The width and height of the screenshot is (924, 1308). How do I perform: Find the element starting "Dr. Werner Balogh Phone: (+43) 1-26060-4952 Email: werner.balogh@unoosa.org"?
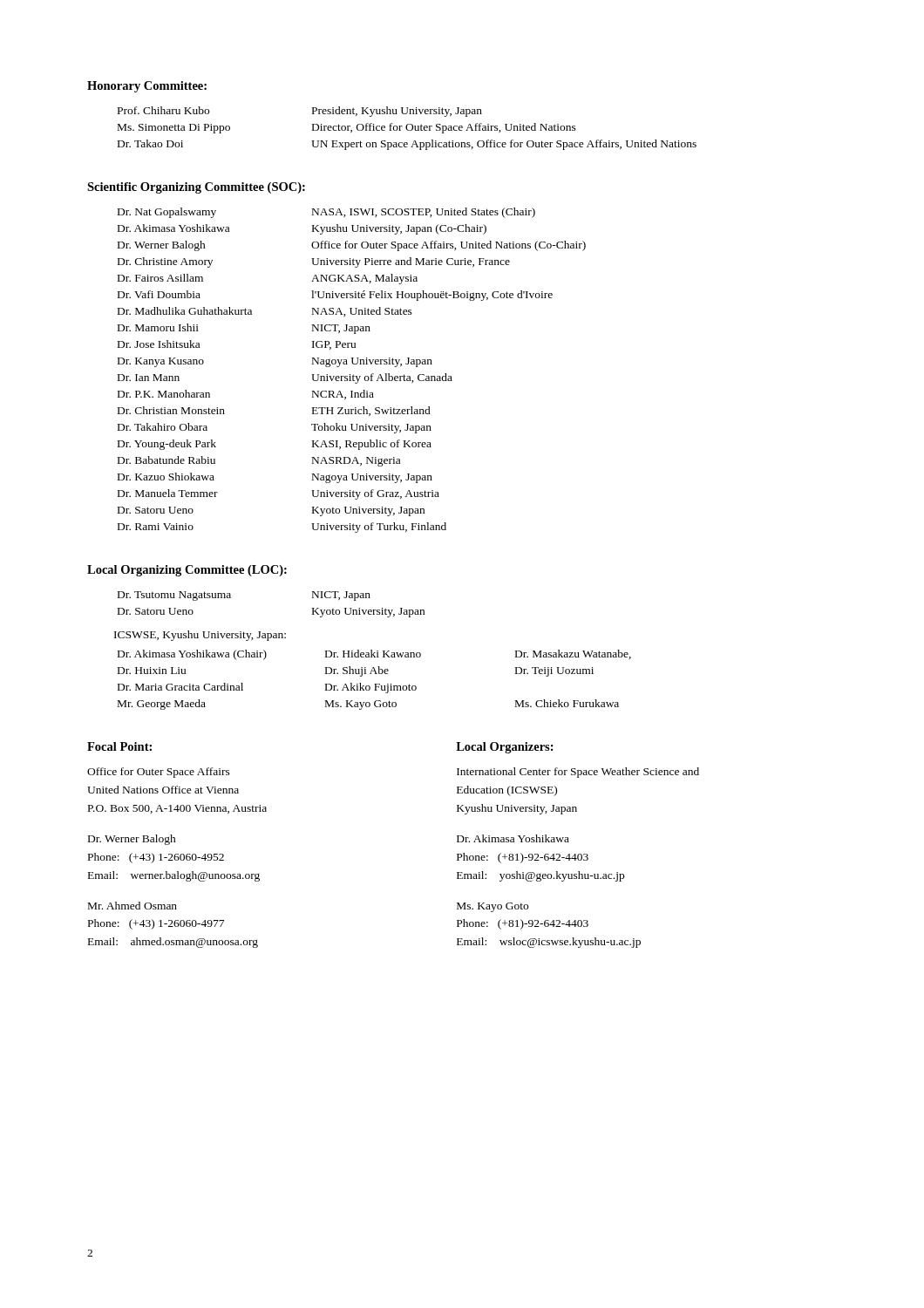(174, 856)
